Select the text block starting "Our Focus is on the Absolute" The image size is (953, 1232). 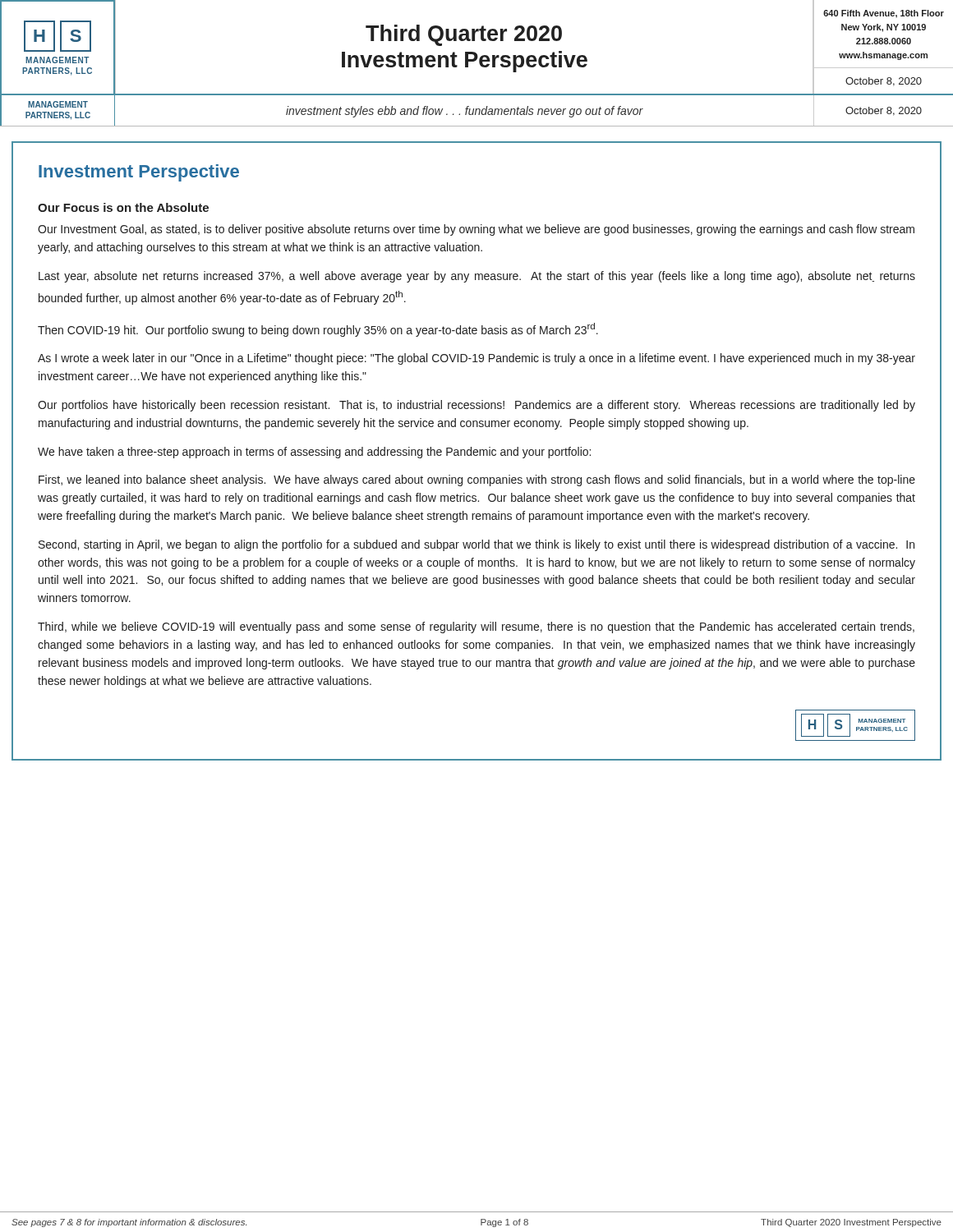(x=124, y=208)
